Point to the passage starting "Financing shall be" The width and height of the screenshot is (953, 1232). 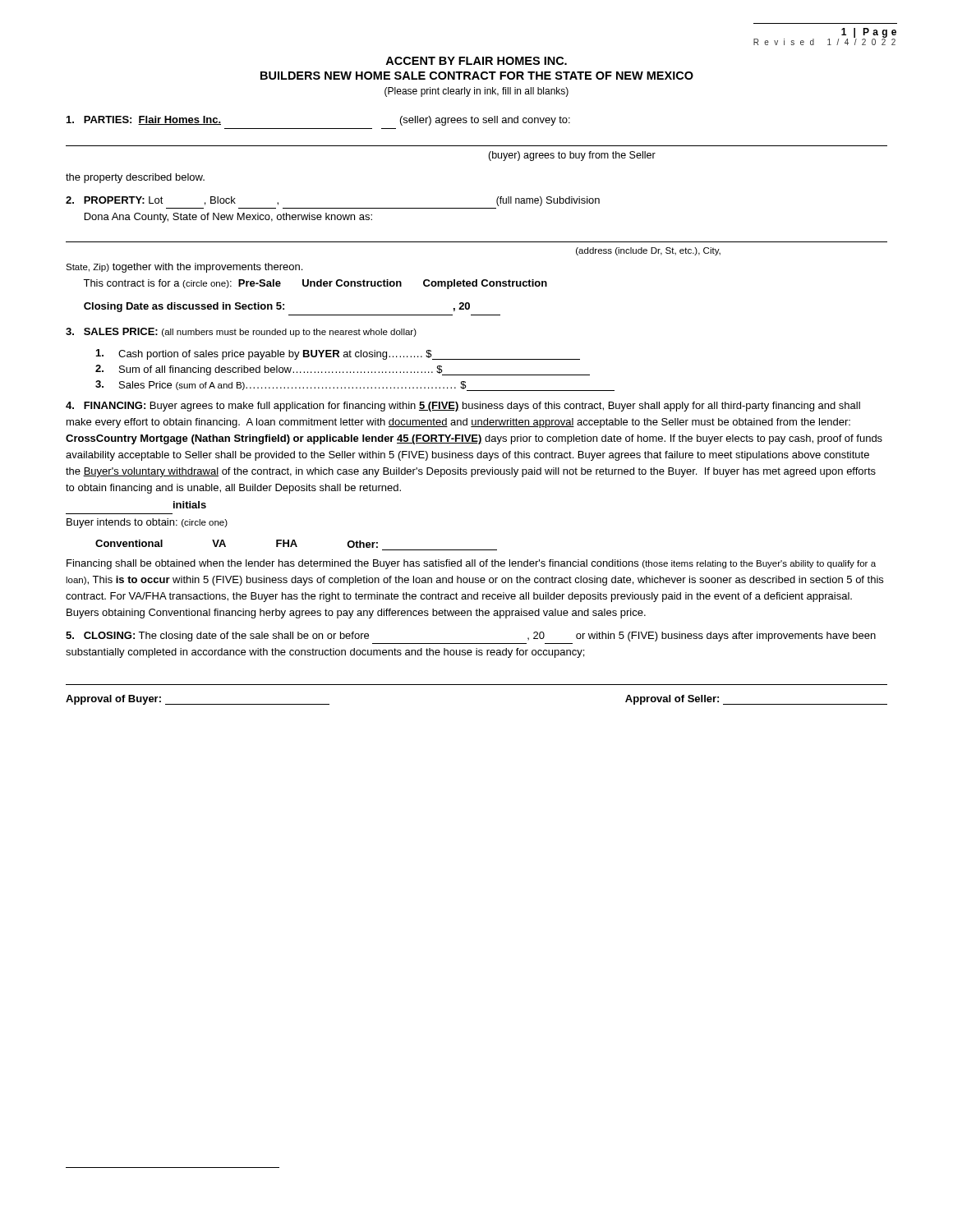point(475,588)
